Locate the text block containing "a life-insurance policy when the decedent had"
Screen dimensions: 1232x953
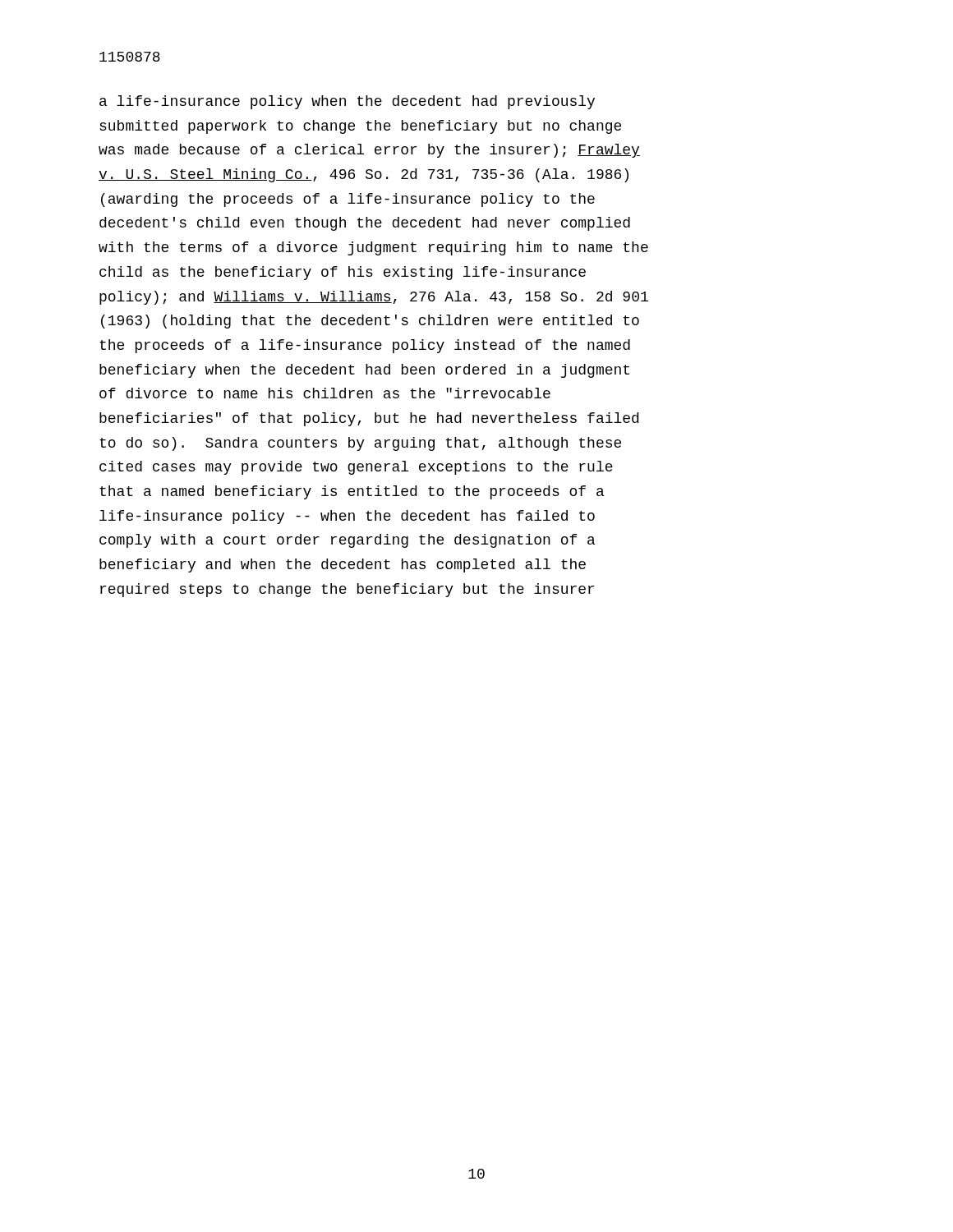(x=374, y=346)
